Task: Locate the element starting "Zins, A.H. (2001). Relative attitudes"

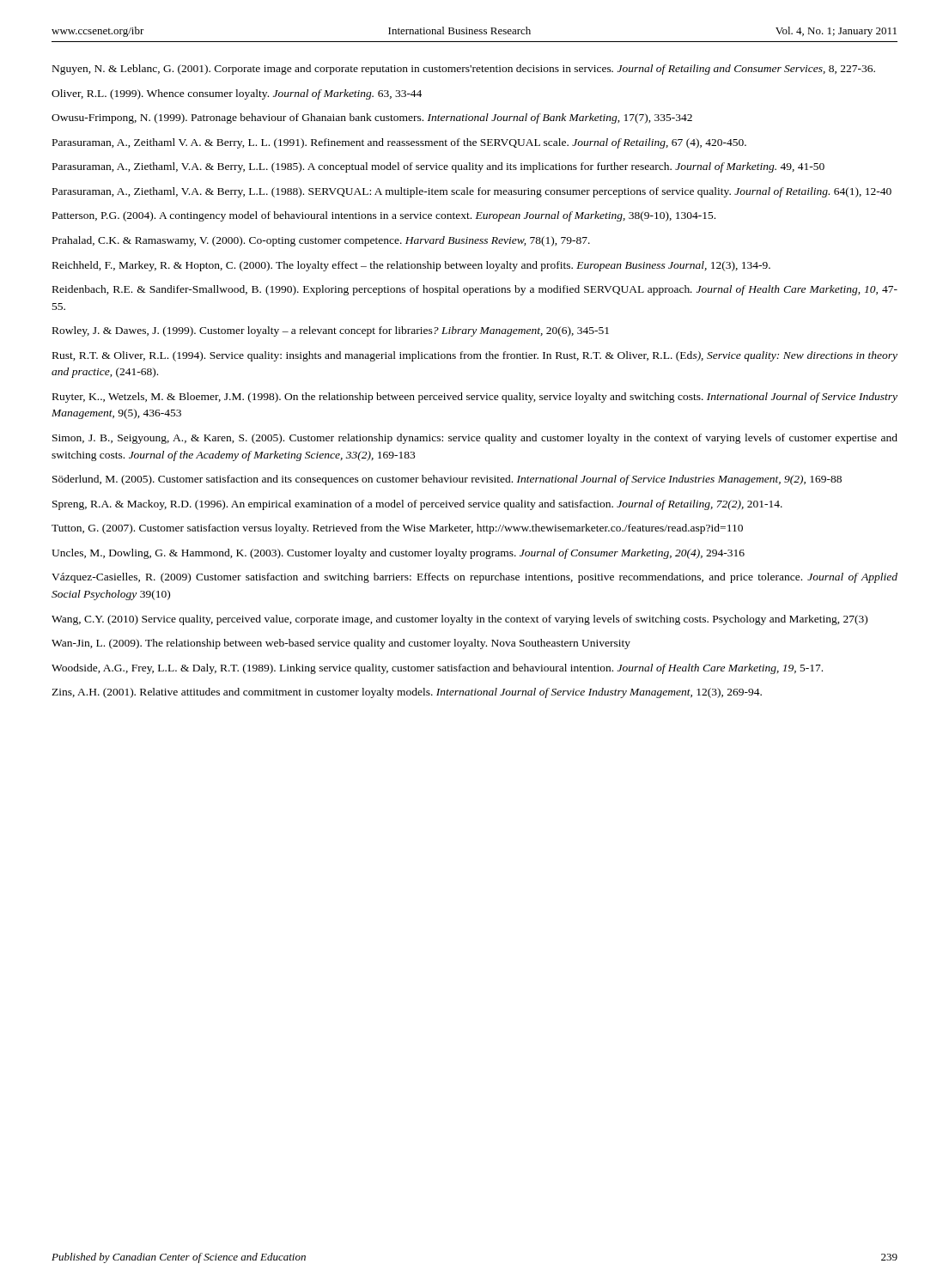Action: point(407,692)
